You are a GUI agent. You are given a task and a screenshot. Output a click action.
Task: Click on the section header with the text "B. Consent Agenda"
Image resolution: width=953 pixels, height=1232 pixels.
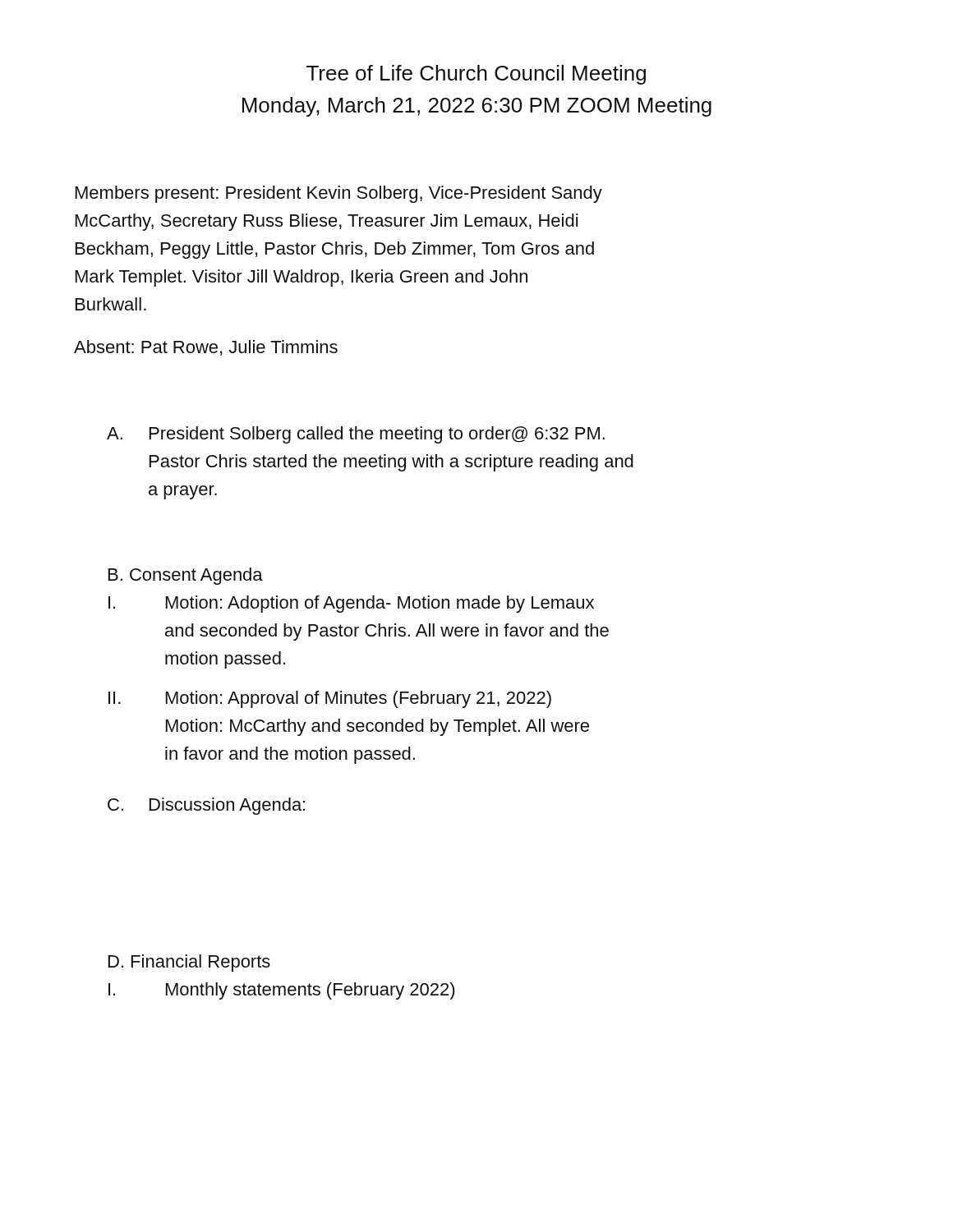point(185,574)
